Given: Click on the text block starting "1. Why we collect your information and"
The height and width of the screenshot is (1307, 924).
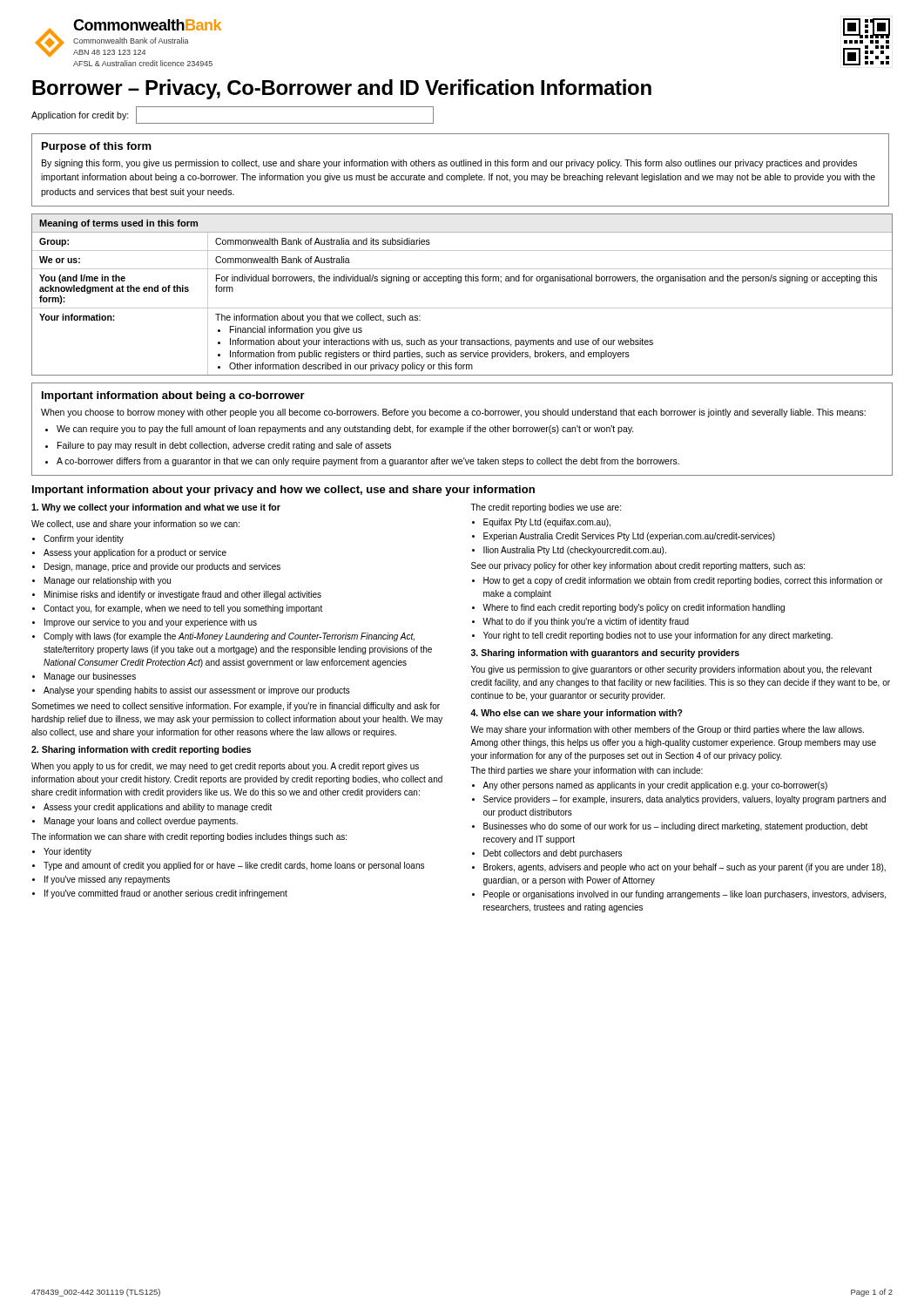Looking at the screenshot, I should click(x=156, y=507).
